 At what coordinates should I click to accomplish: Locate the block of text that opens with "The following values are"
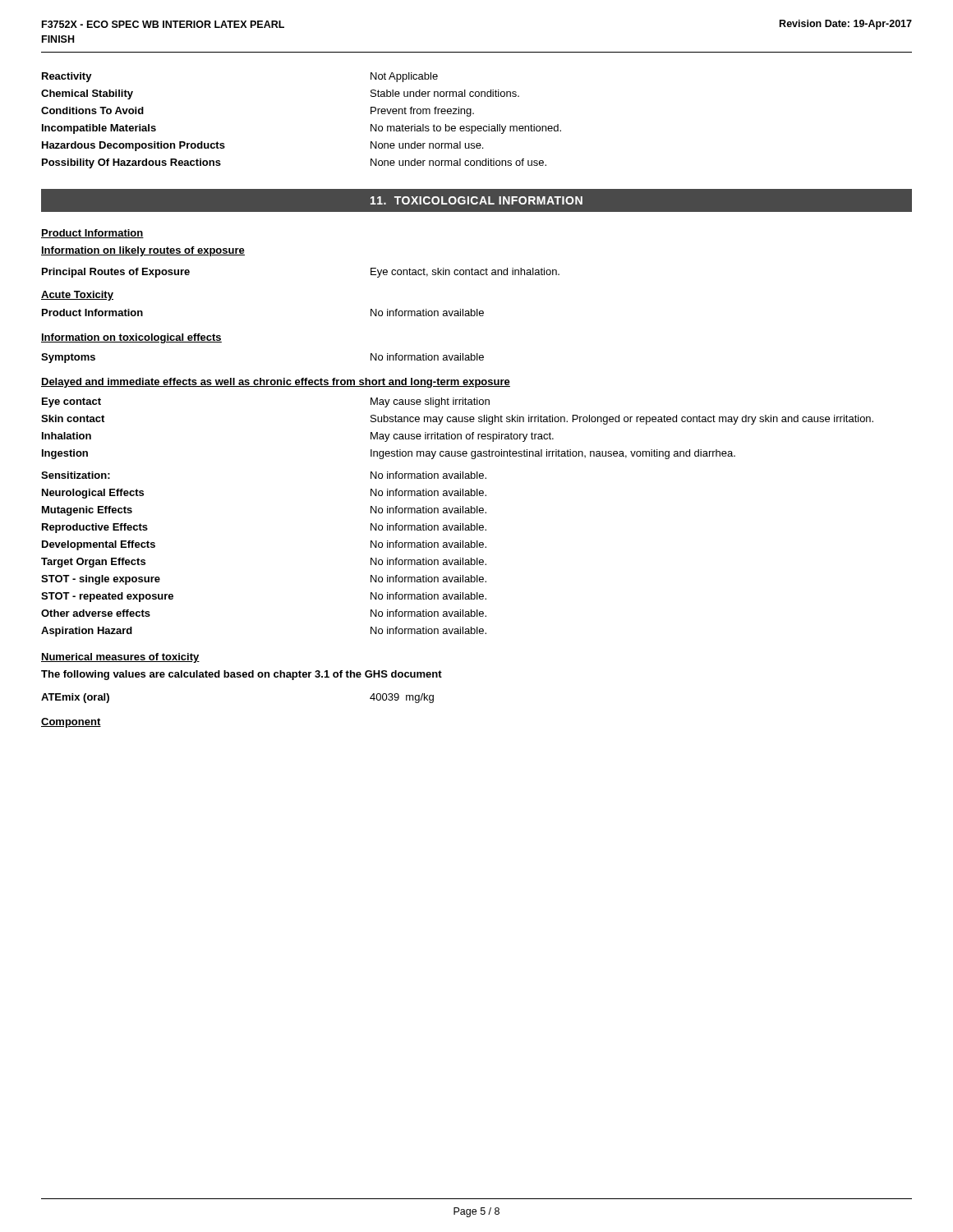241,674
